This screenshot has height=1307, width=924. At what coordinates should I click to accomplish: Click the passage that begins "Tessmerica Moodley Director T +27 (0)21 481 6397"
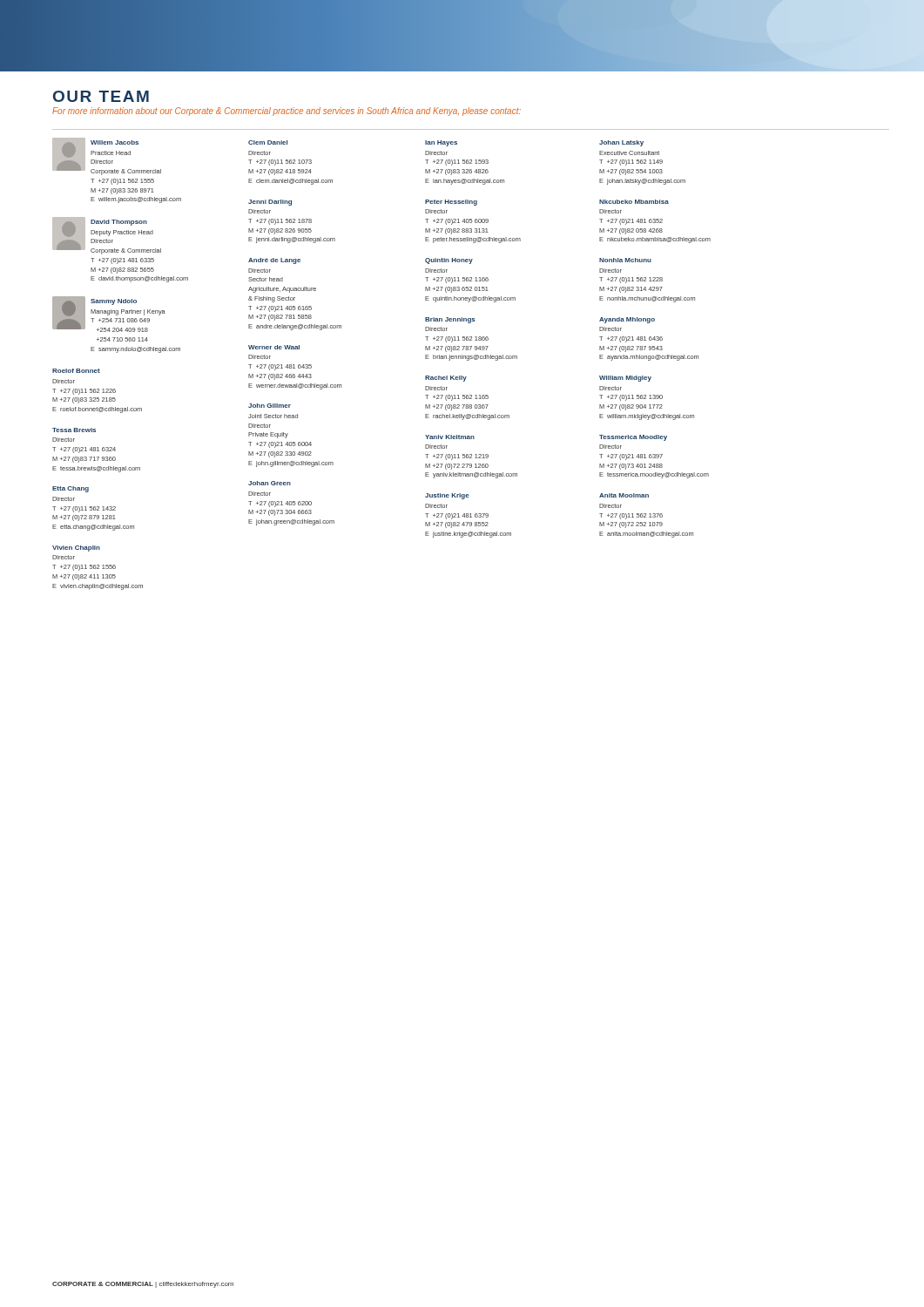(x=633, y=438)
